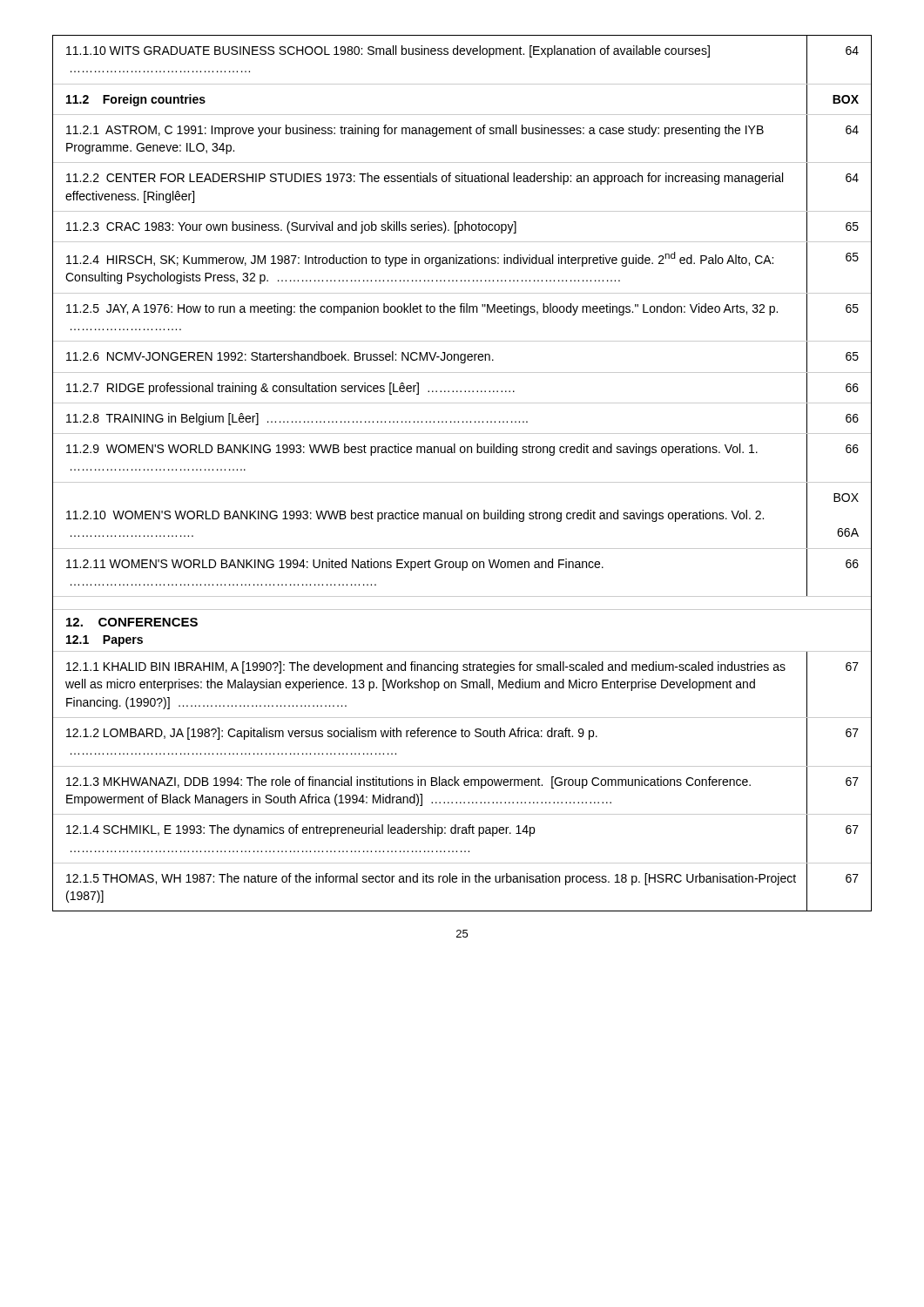Find the list item containing "11.2.5 JAY, A"
Viewport: 924px width, 1307px height.
(462, 317)
